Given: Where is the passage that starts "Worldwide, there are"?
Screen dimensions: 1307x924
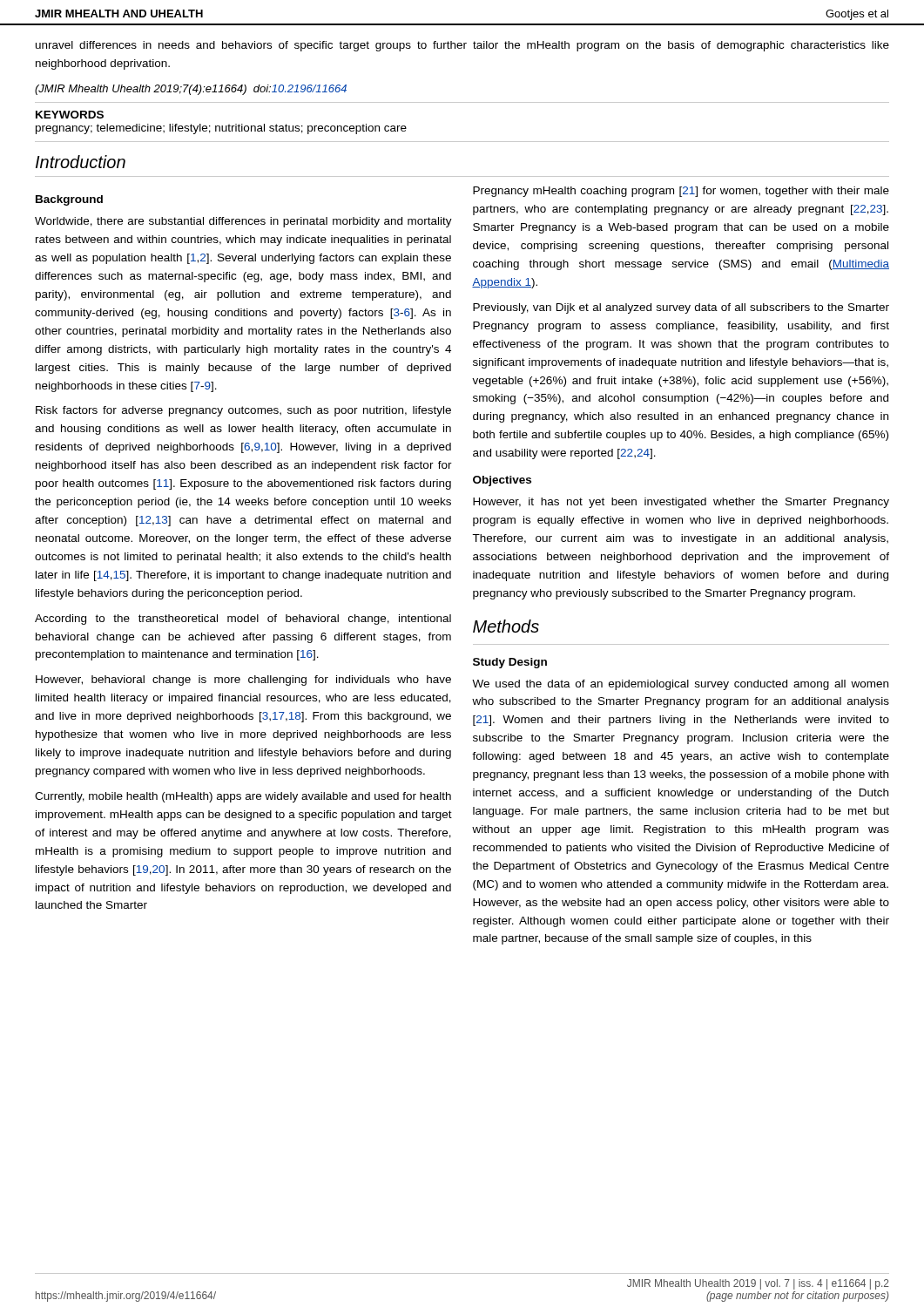Looking at the screenshot, I should (x=243, y=303).
